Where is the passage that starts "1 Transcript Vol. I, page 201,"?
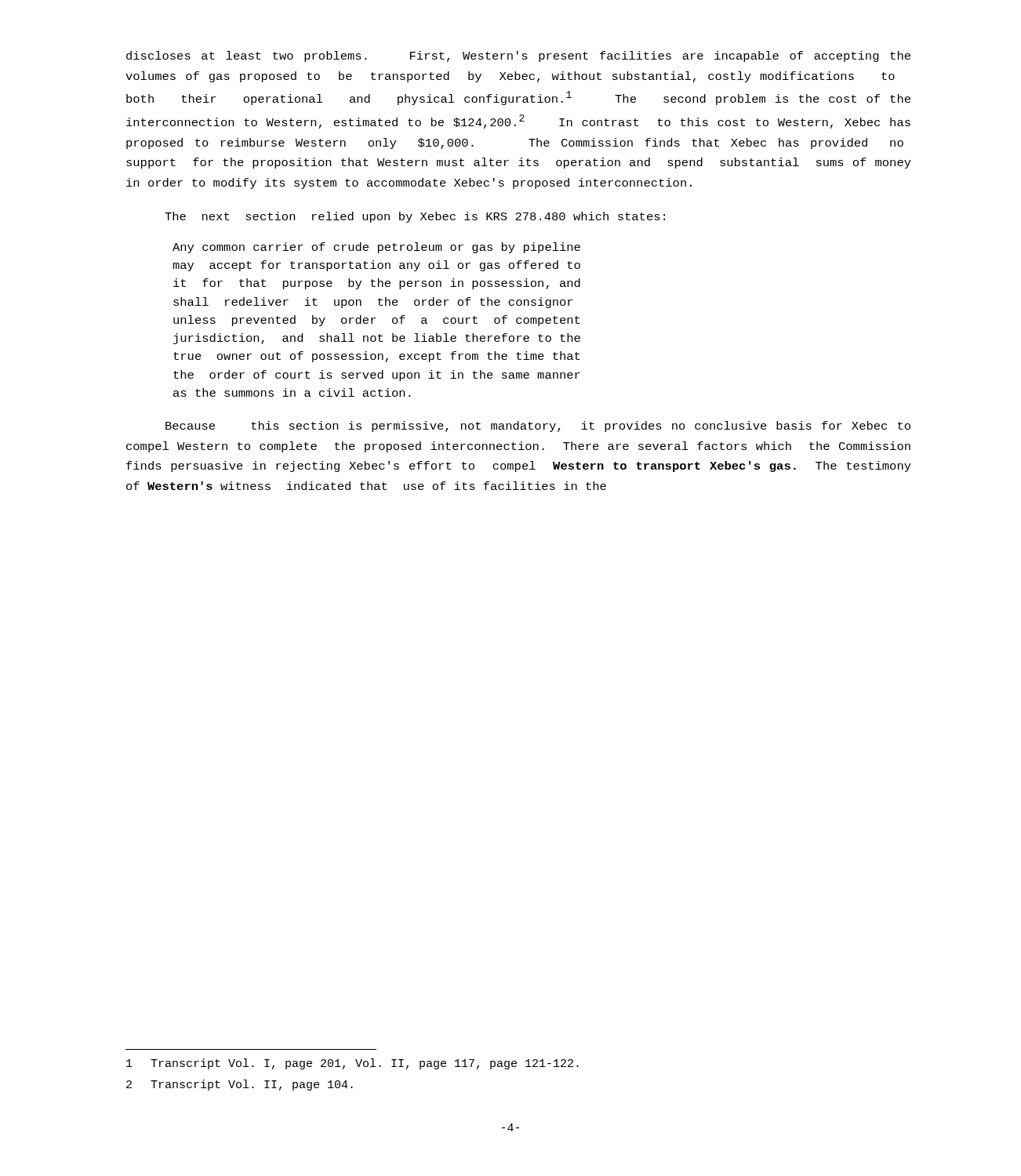1021x1176 pixels. tap(353, 1065)
